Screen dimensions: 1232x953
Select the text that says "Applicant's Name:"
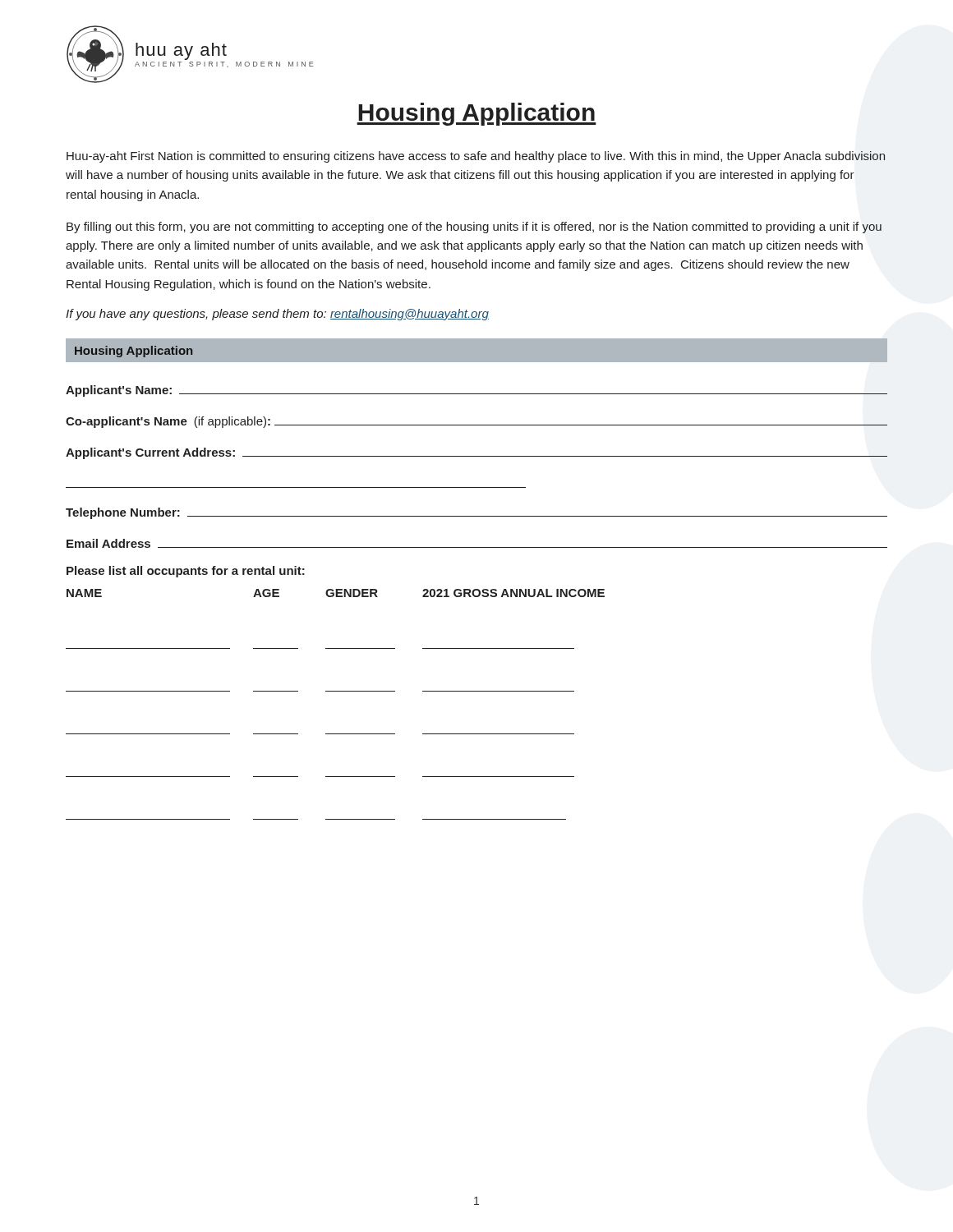476,387
